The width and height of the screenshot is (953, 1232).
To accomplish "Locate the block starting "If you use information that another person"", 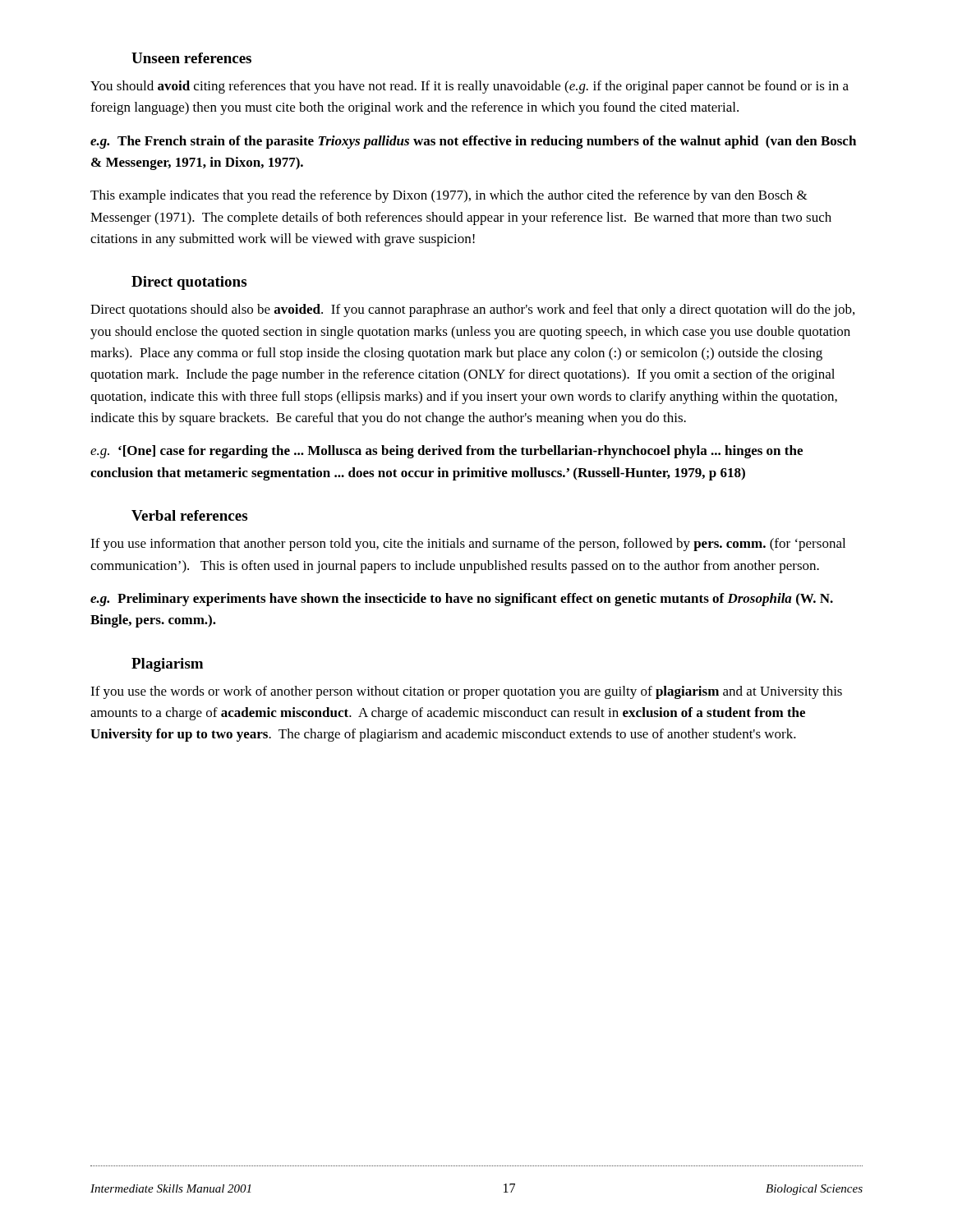I will pyautogui.click(x=468, y=554).
